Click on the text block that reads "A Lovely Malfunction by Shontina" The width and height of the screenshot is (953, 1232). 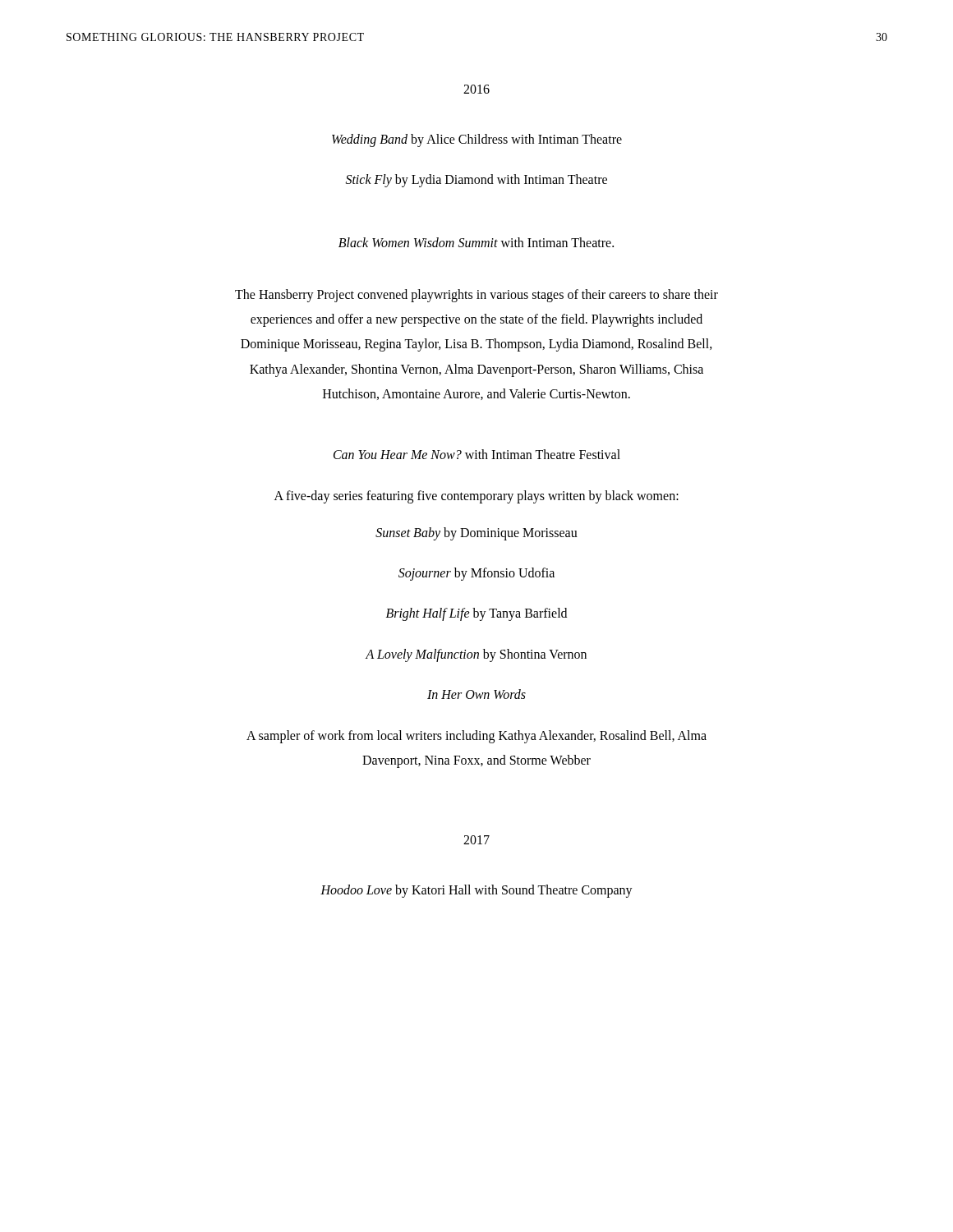(476, 654)
